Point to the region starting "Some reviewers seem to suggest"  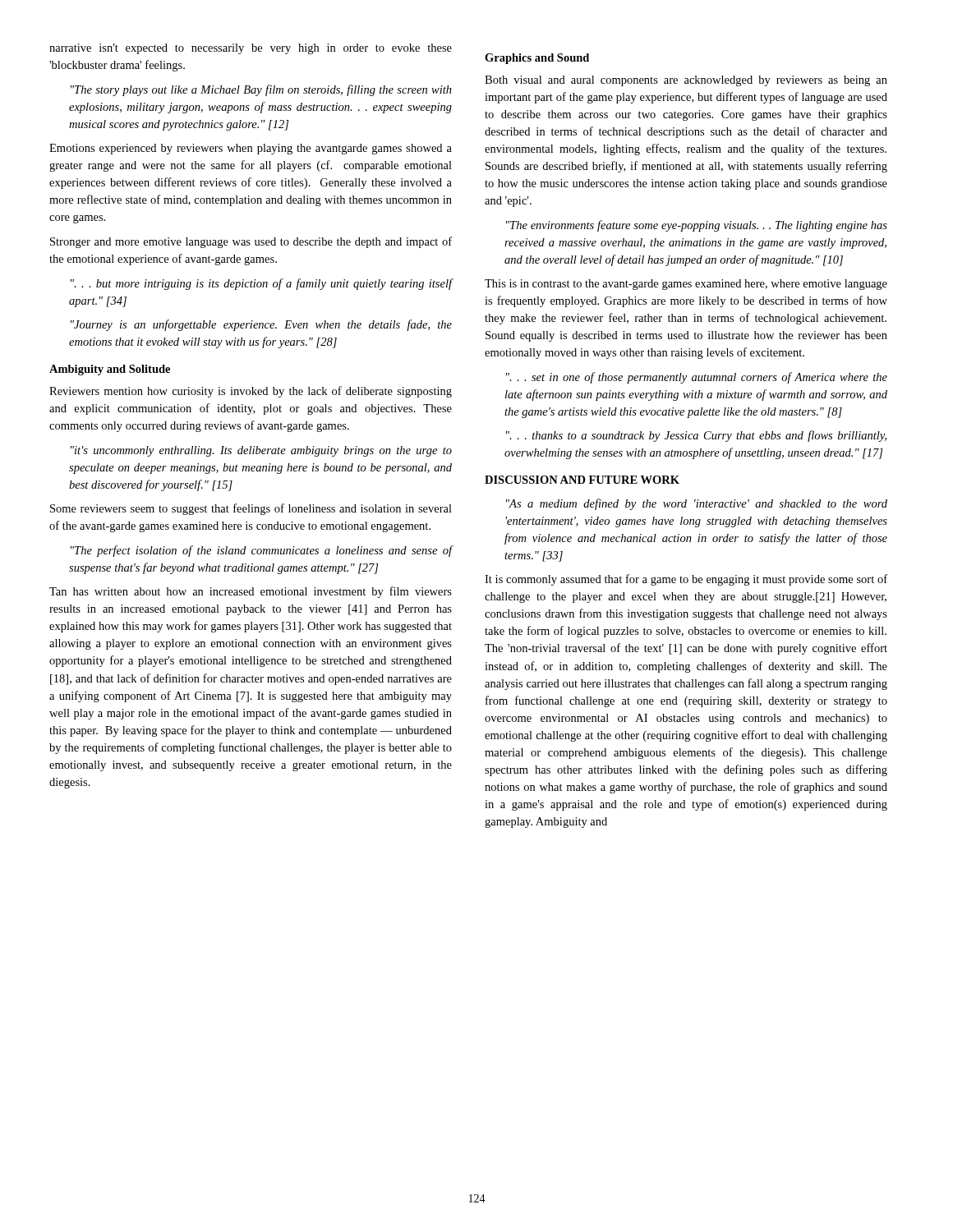[251, 518]
